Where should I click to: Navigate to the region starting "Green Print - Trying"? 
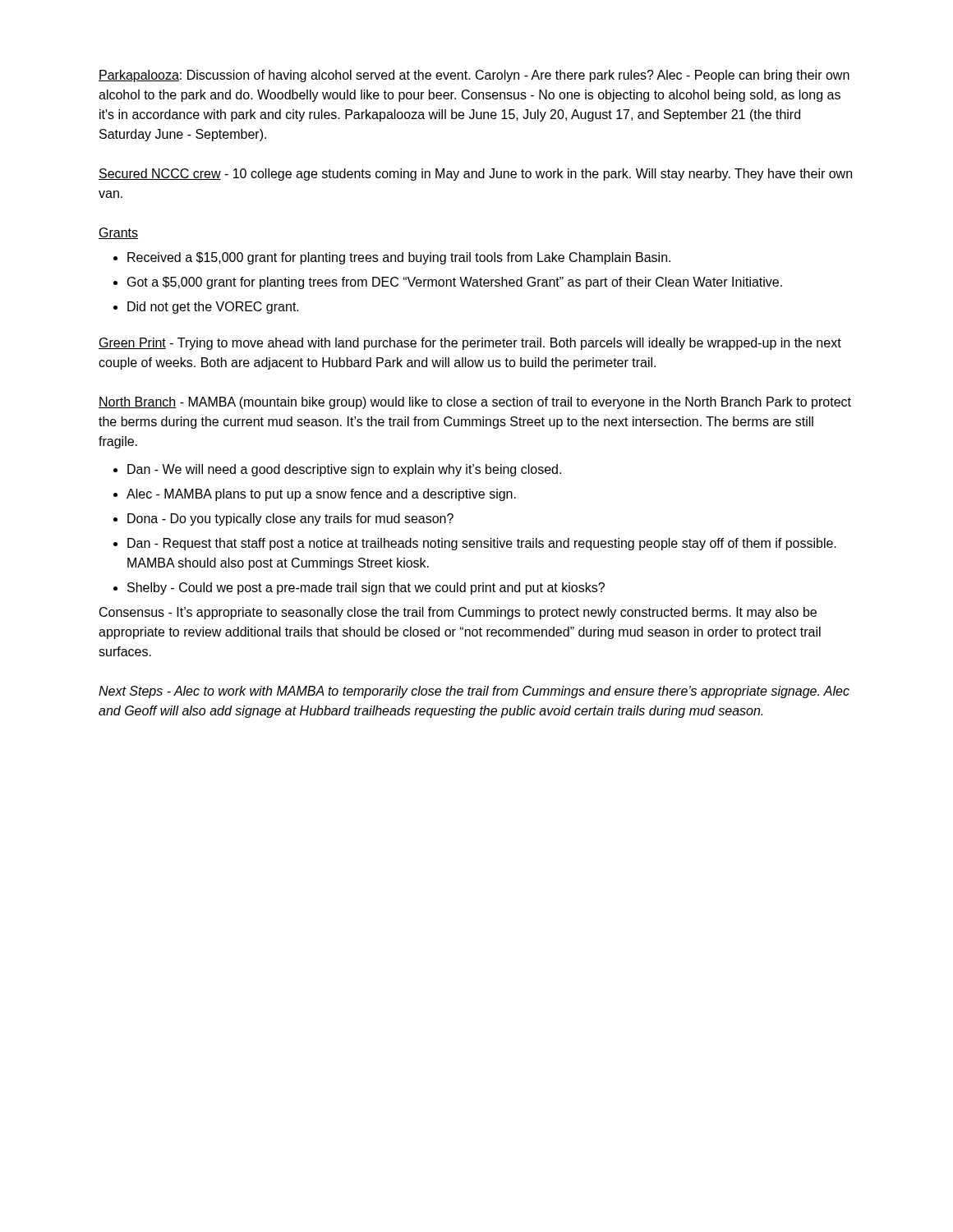[470, 353]
